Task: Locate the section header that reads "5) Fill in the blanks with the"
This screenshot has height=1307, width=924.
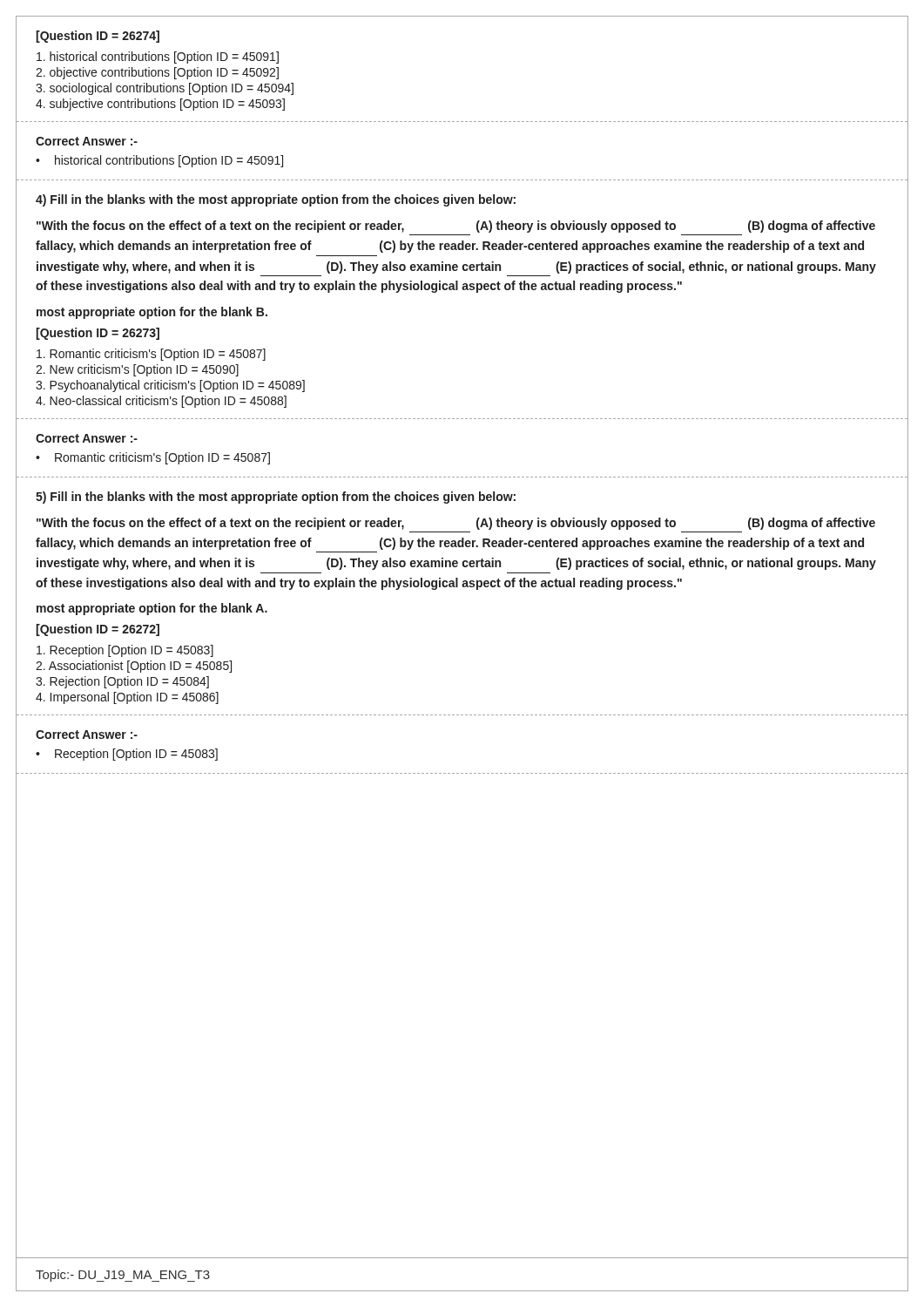Action: 276,496
